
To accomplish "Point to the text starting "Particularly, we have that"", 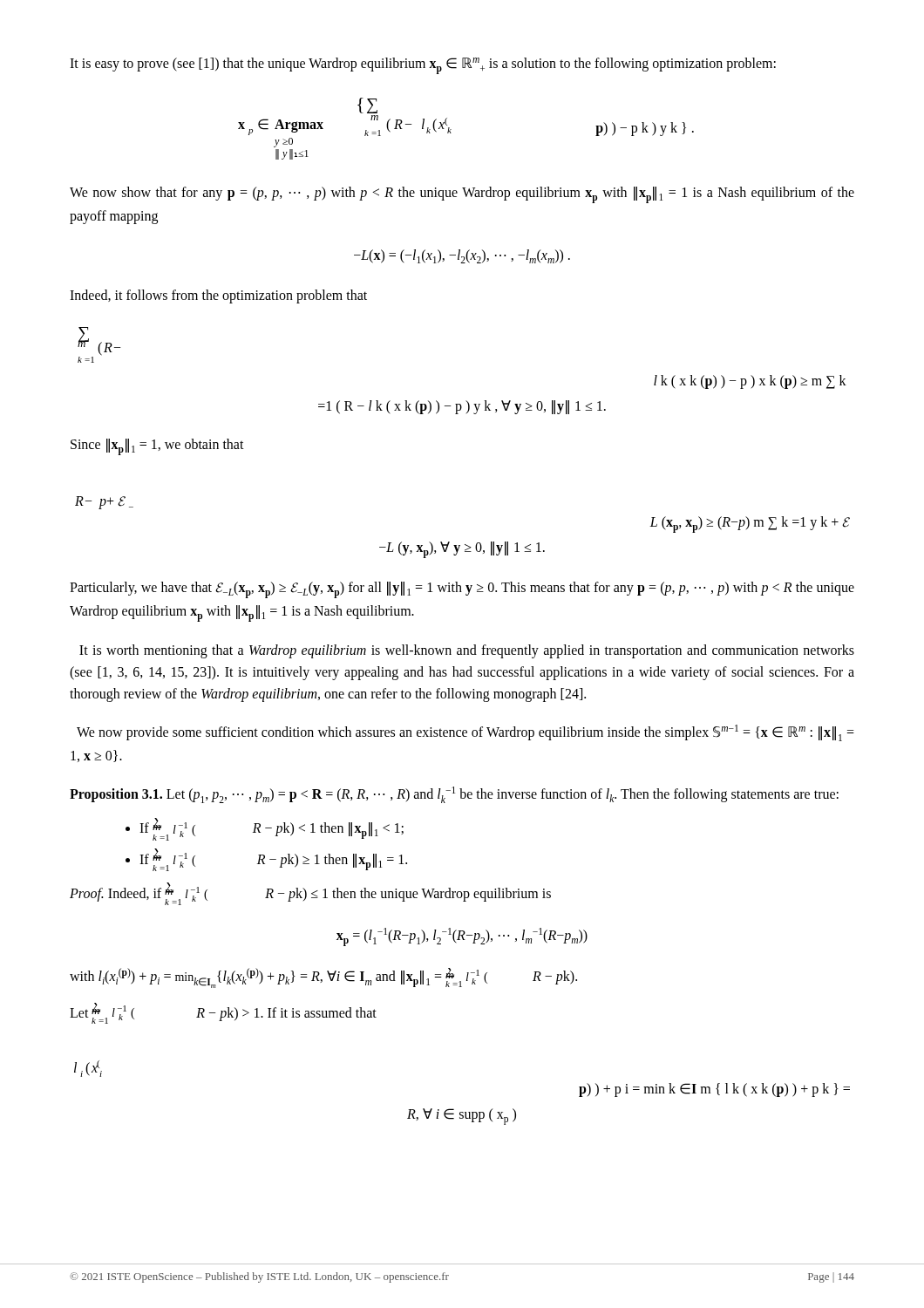I will [462, 601].
